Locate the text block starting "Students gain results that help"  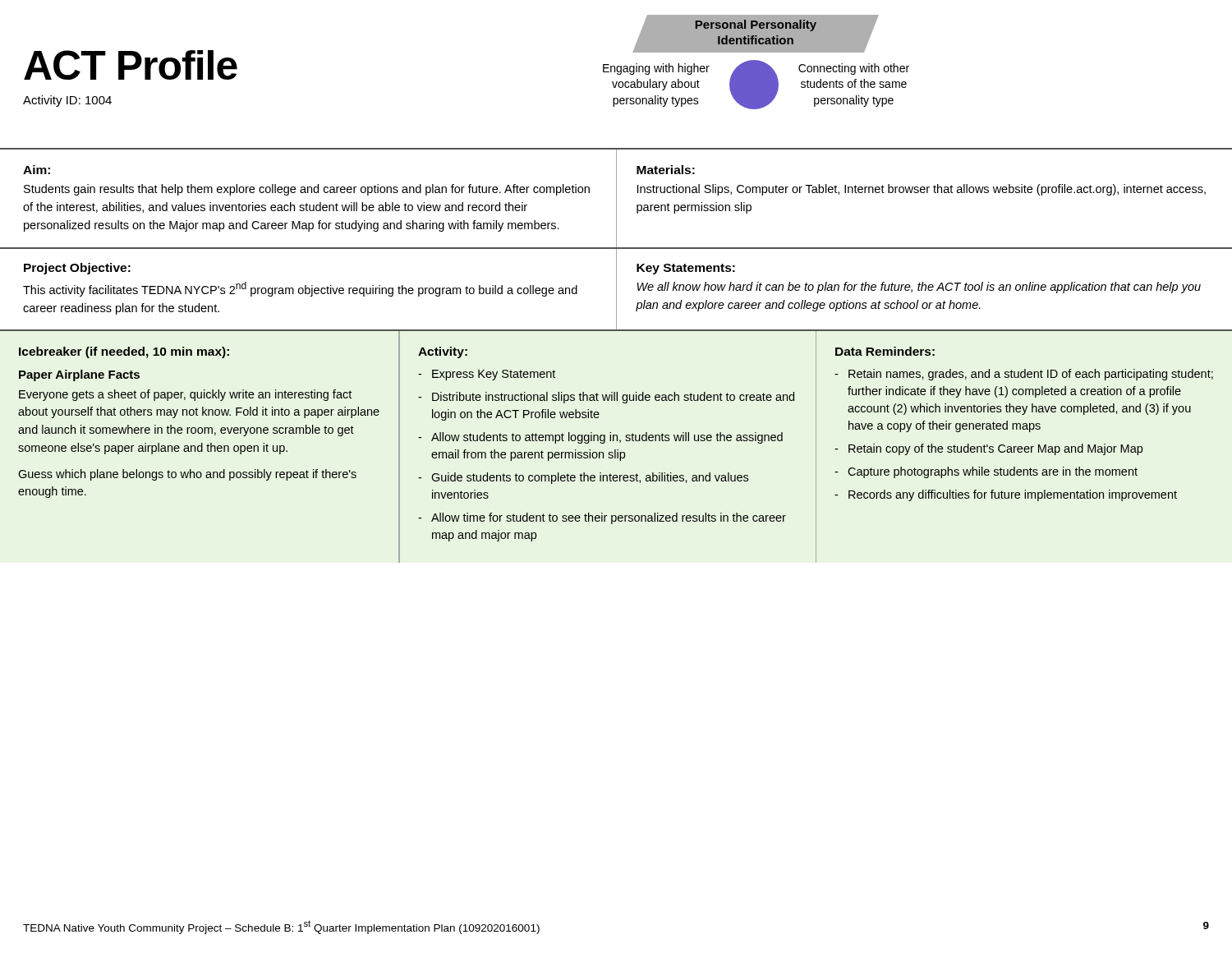[307, 207]
